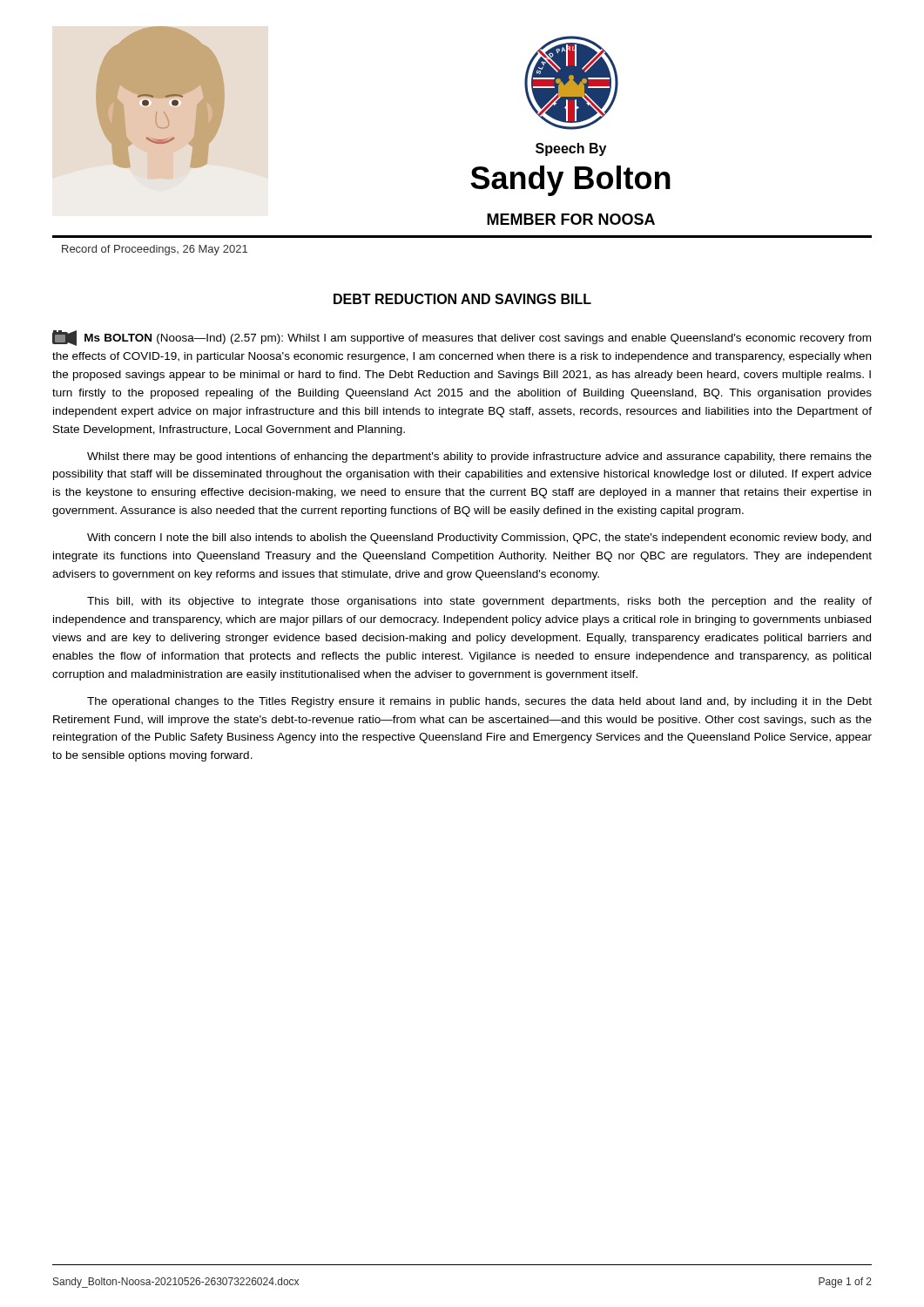Image resolution: width=924 pixels, height=1307 pixels.
Task: Click on the text block that reads "Whilst there may be good intentions of"
Action: point(462,483)
